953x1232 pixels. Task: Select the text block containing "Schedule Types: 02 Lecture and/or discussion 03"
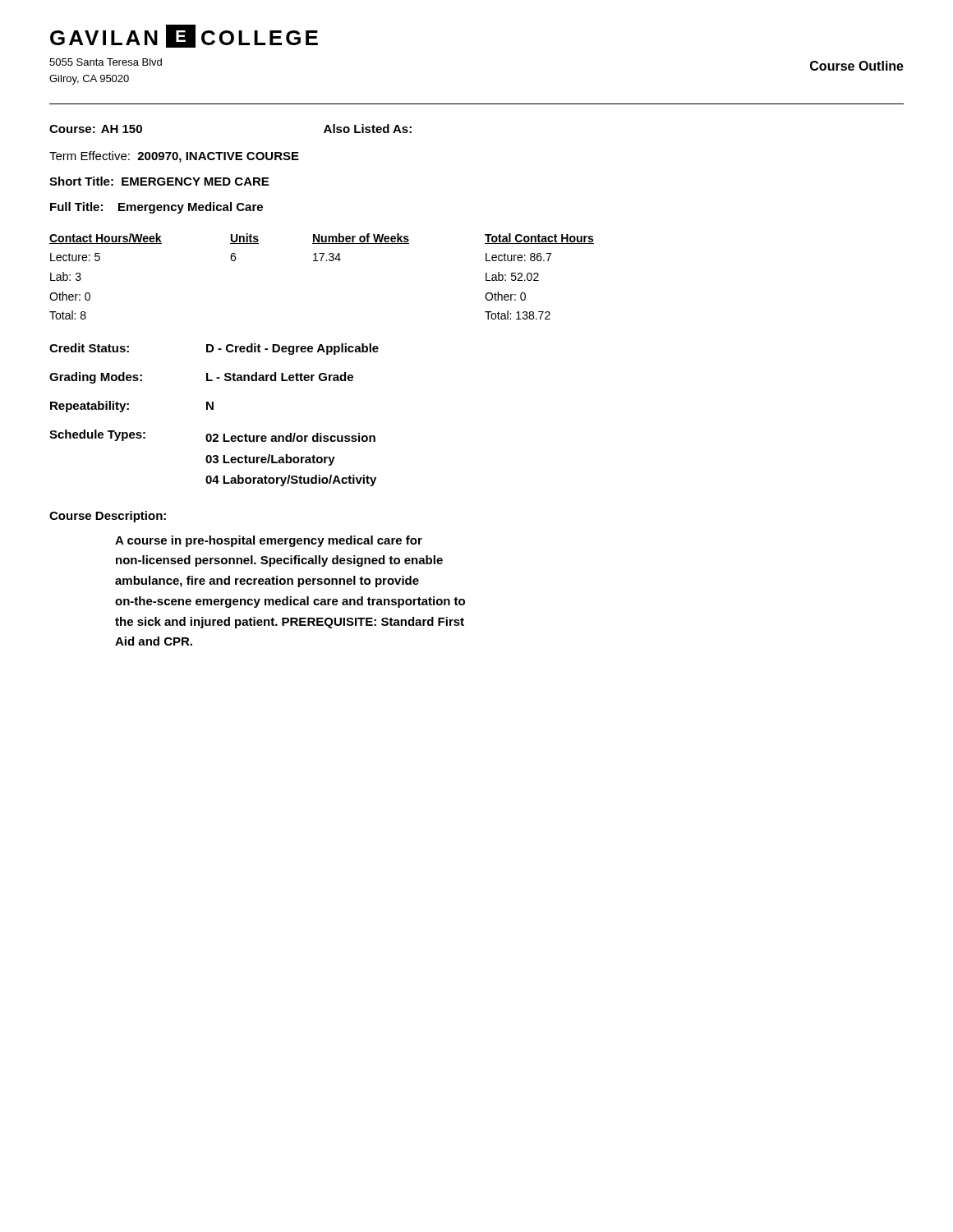click(213, 459)
